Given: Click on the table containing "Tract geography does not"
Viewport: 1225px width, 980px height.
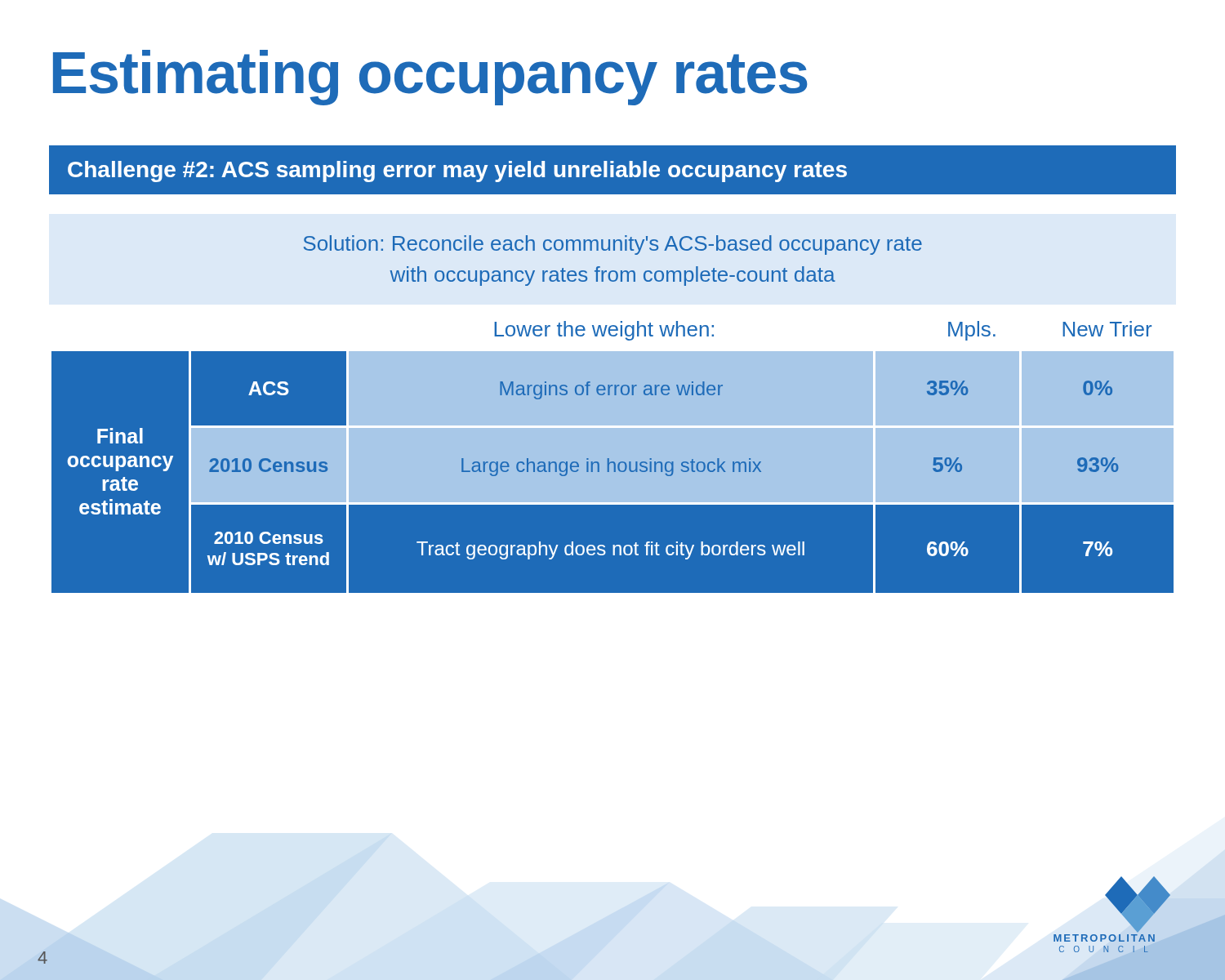Looking at the screenshot, I should (x=612, y=456).
